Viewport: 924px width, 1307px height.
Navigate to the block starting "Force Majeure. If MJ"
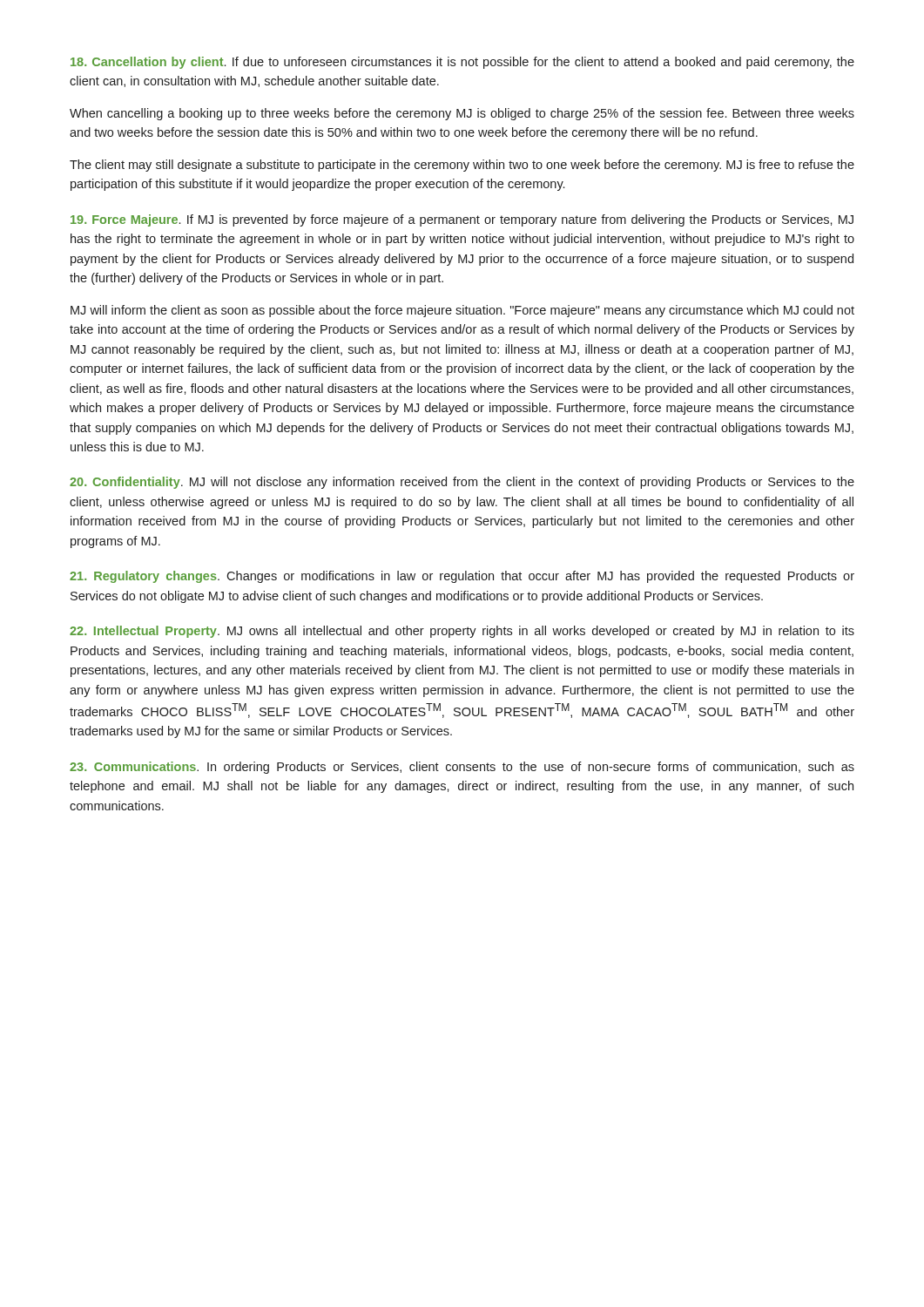coord(462,333)
